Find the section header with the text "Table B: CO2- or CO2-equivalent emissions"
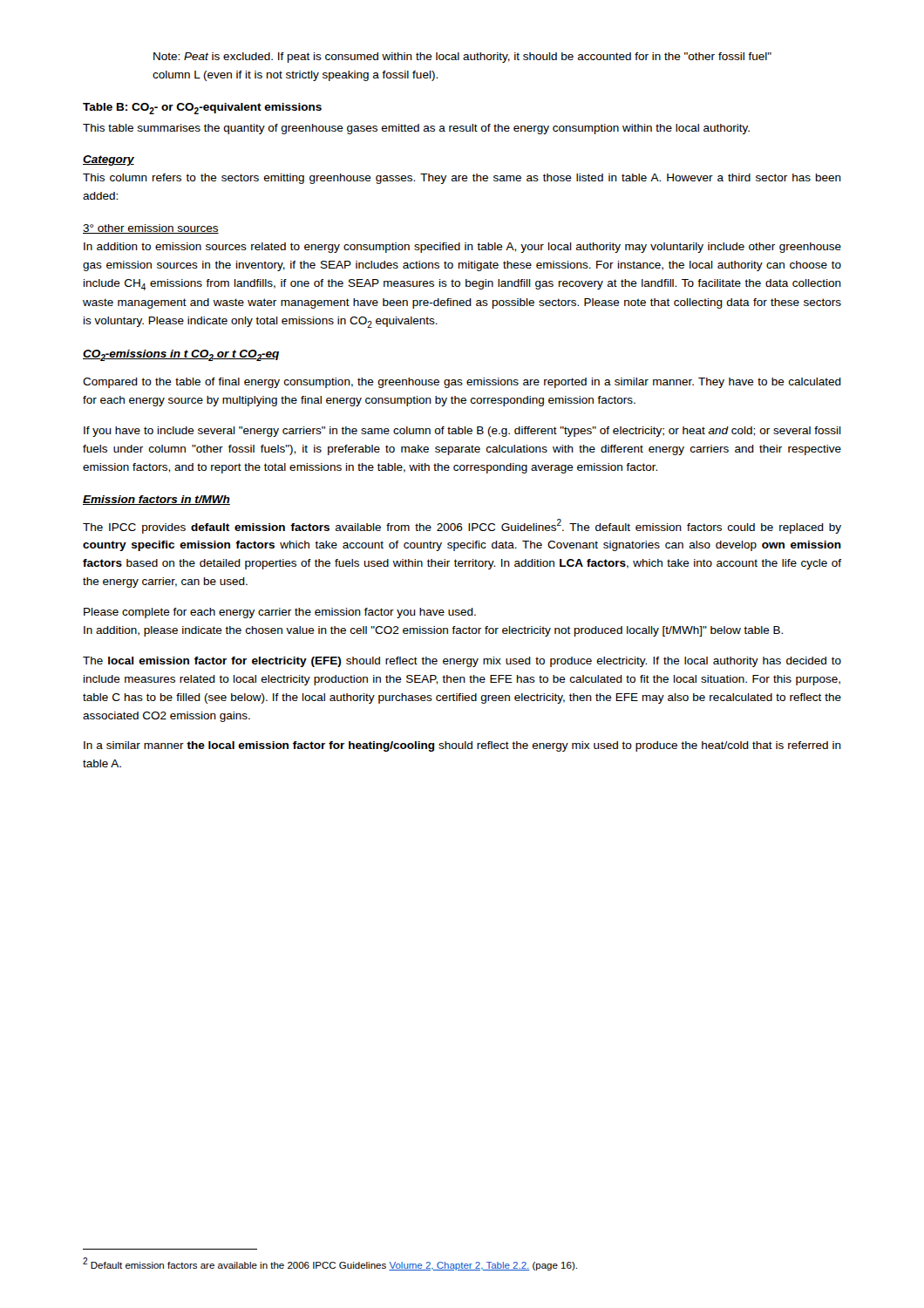924x1308 pixels. 202,108
